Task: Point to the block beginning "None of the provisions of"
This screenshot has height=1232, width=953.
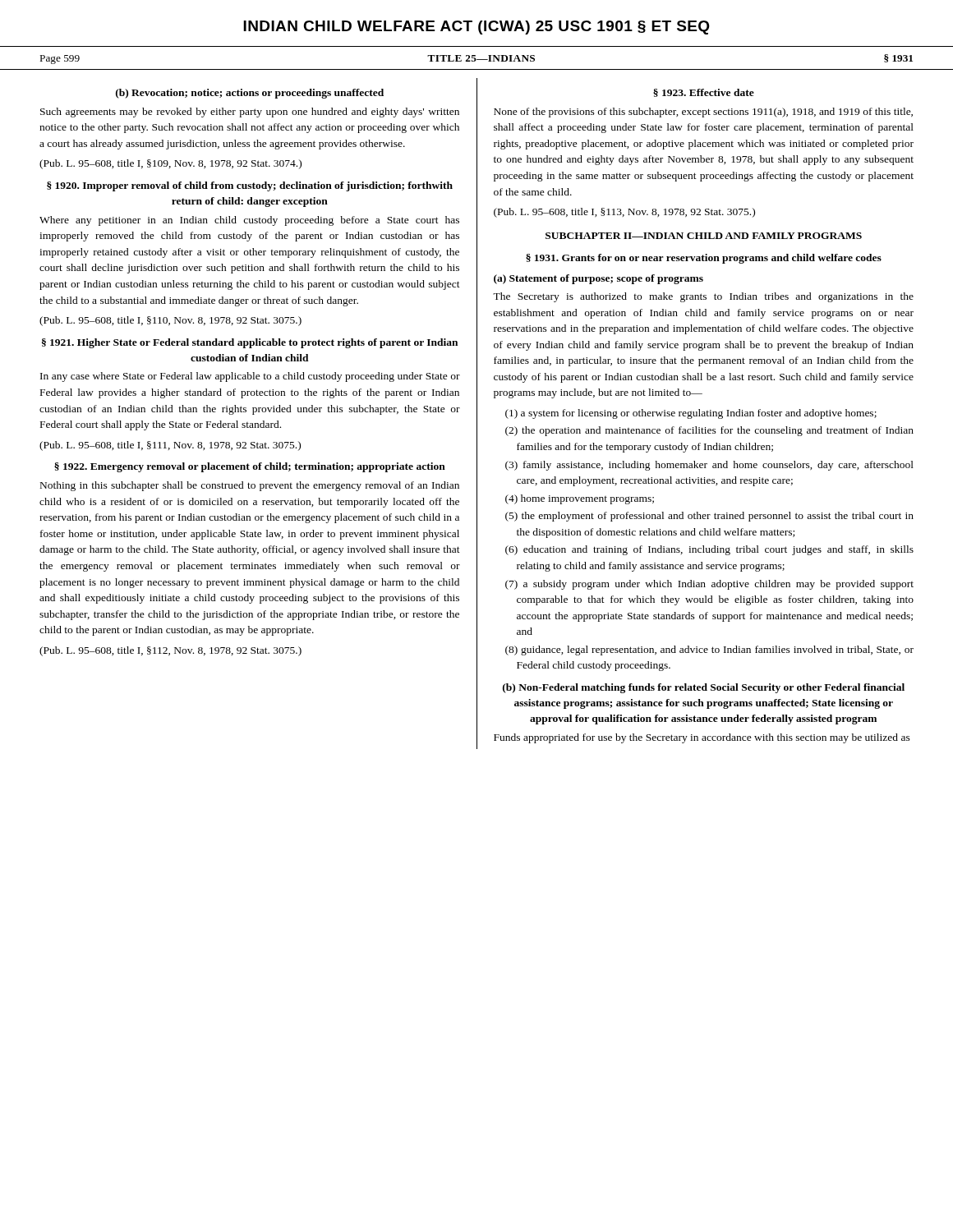Action: tap(703, 151)
